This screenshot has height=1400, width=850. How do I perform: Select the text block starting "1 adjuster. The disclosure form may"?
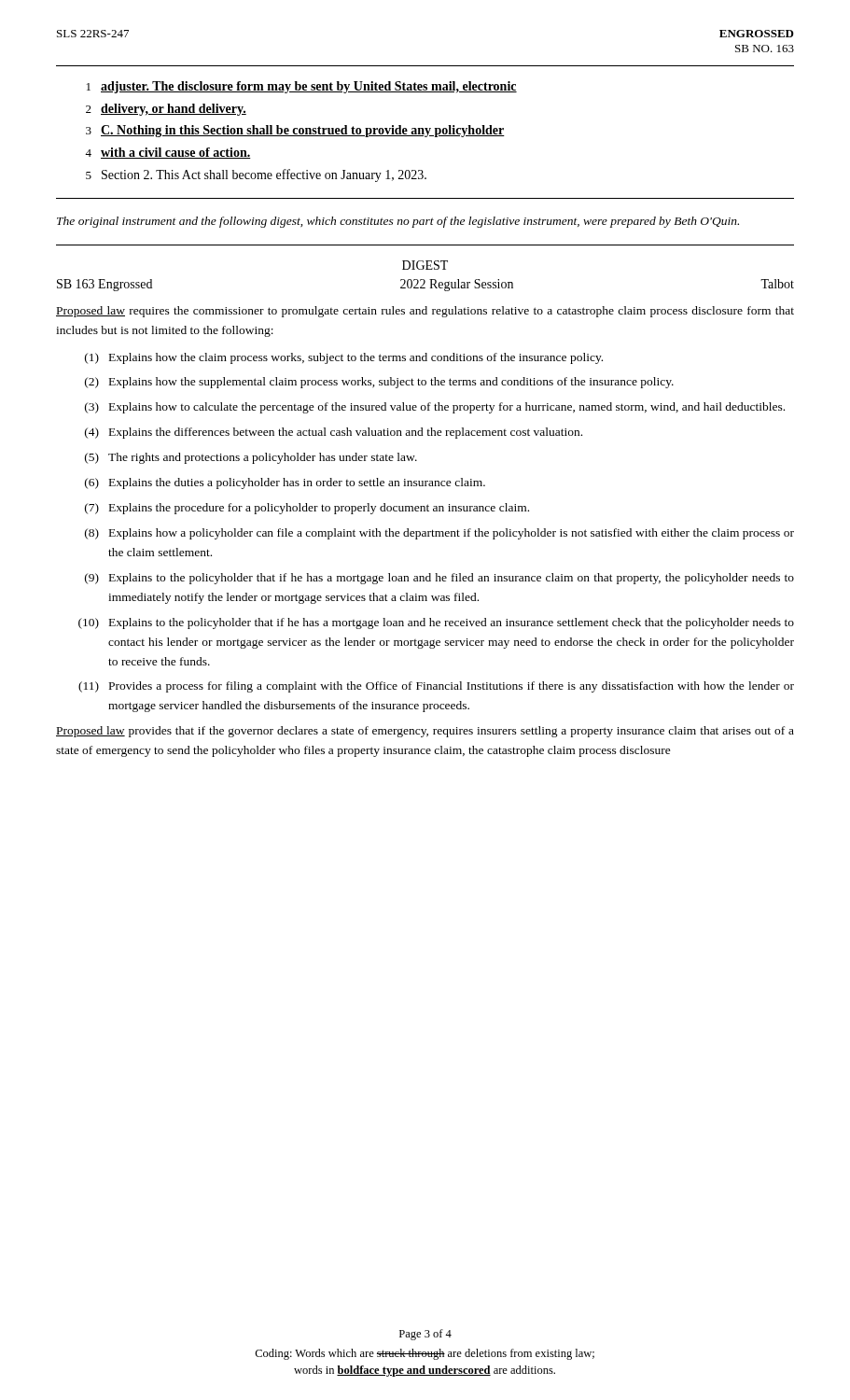(x=425, y=87)
